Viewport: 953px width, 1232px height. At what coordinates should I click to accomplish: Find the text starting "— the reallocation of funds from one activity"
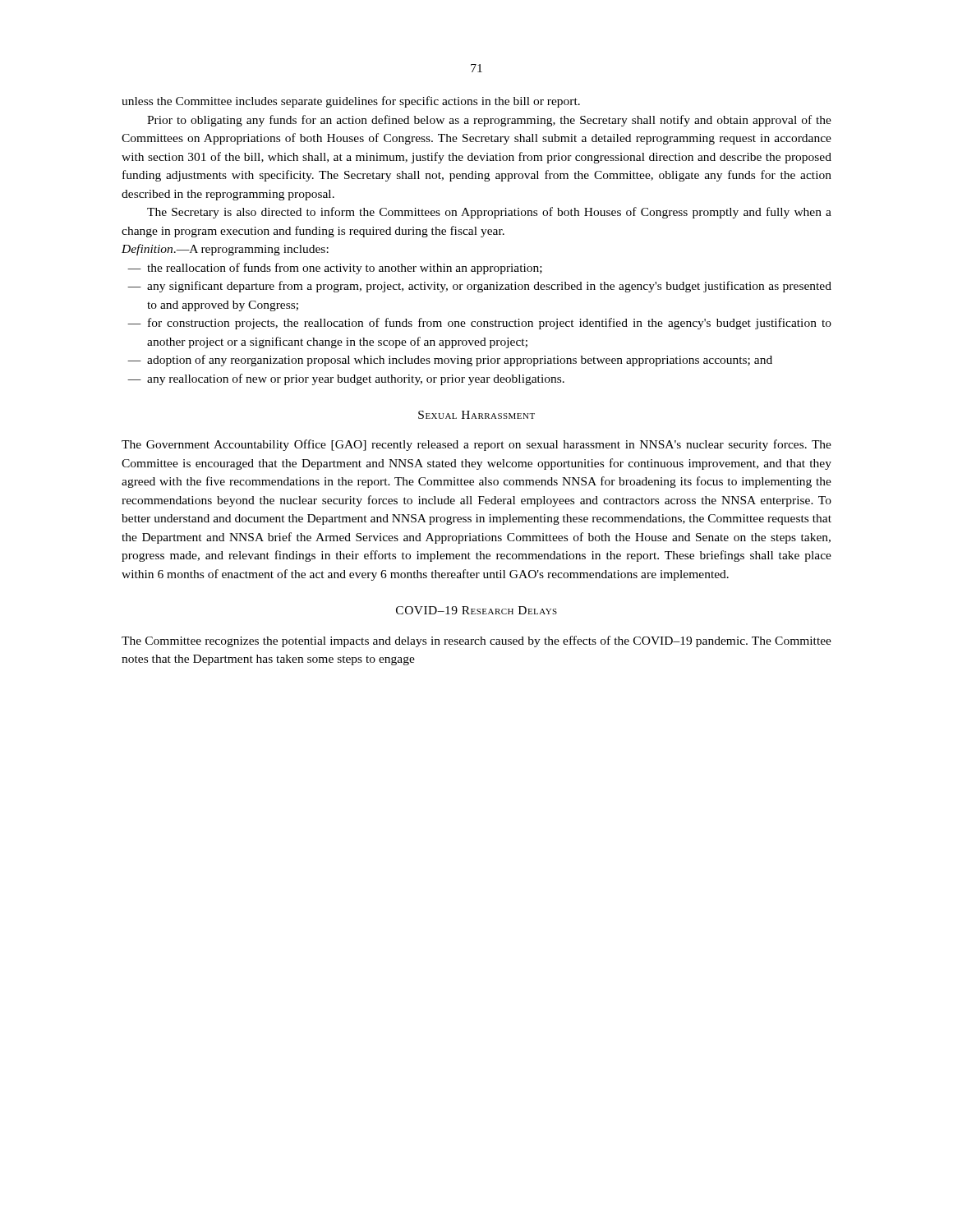click(x=476, y=268)
